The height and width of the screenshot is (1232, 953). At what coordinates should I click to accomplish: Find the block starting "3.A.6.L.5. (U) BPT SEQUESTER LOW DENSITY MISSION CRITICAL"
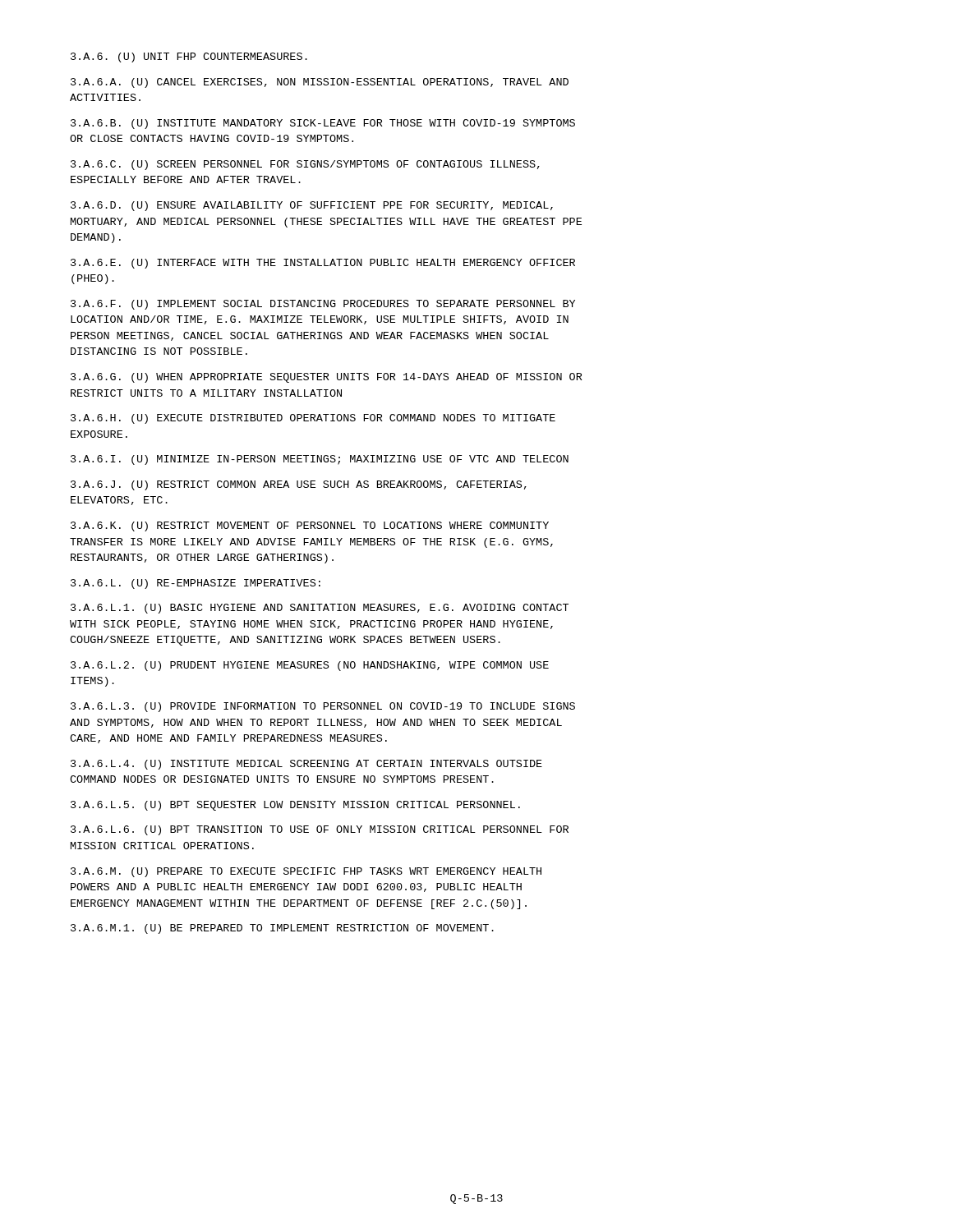tap(296, 805)
